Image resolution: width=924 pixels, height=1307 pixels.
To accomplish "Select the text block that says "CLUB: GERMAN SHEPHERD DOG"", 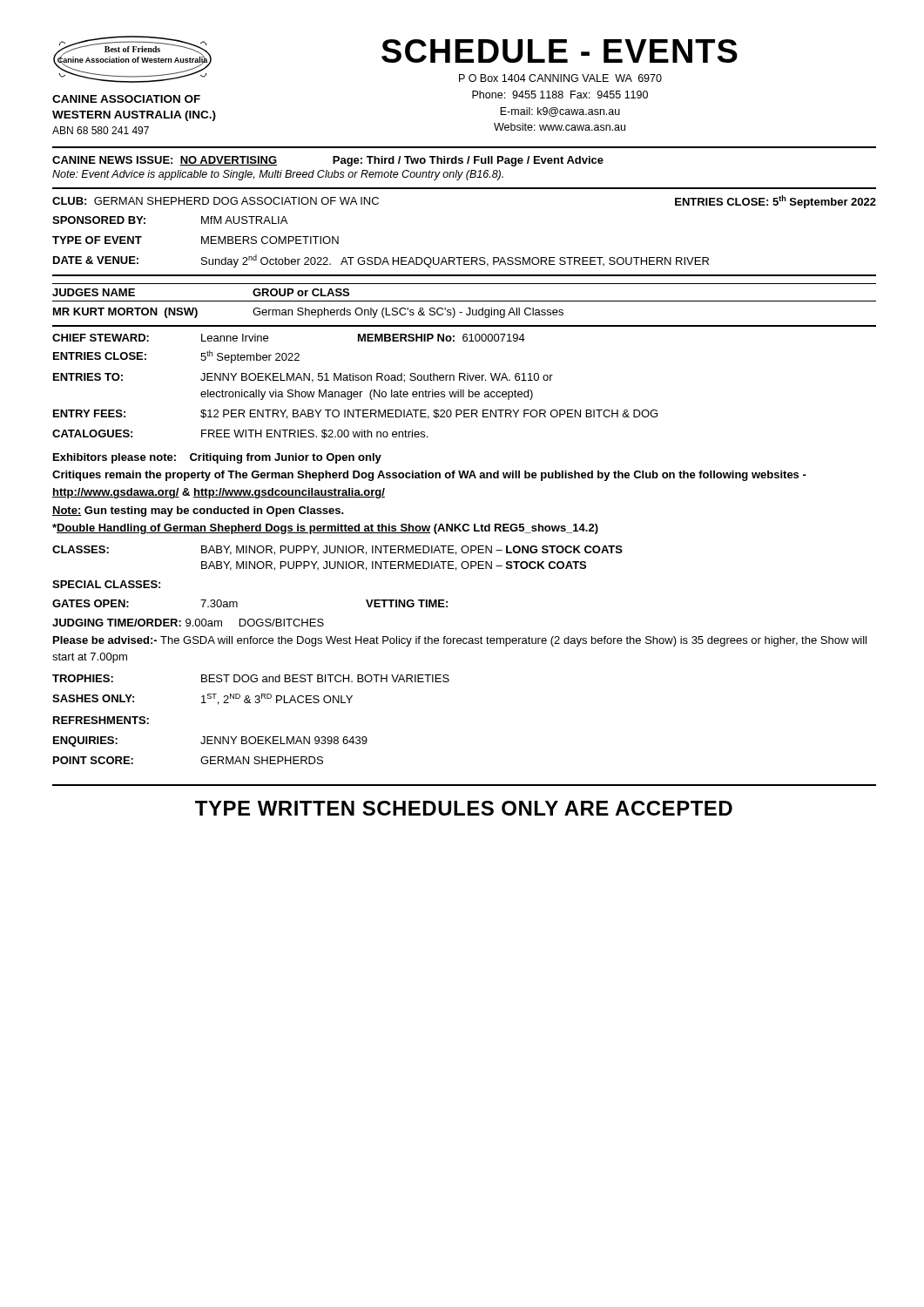I will (215, 202).
